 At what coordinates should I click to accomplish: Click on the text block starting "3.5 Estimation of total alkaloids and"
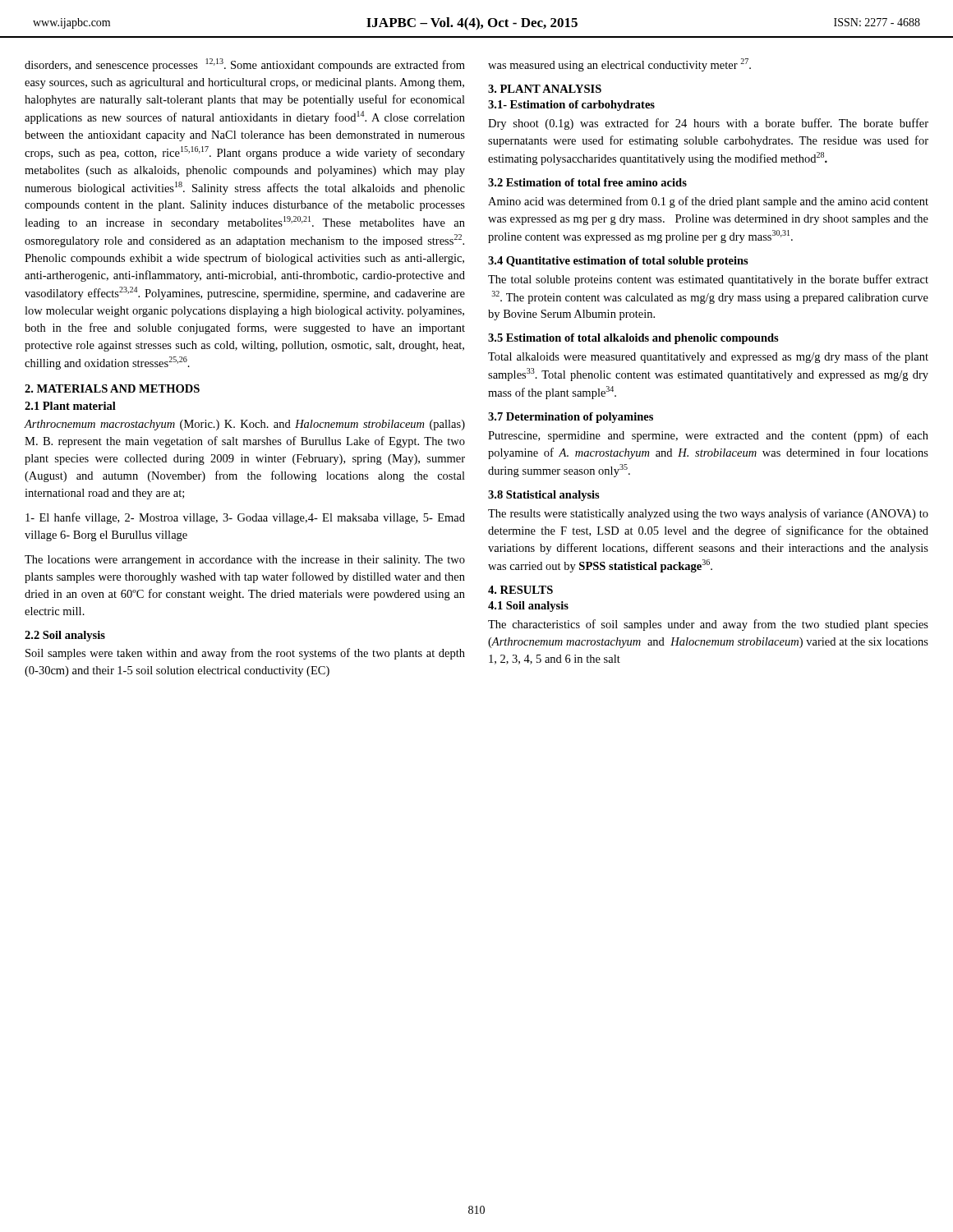pos(633,338)
